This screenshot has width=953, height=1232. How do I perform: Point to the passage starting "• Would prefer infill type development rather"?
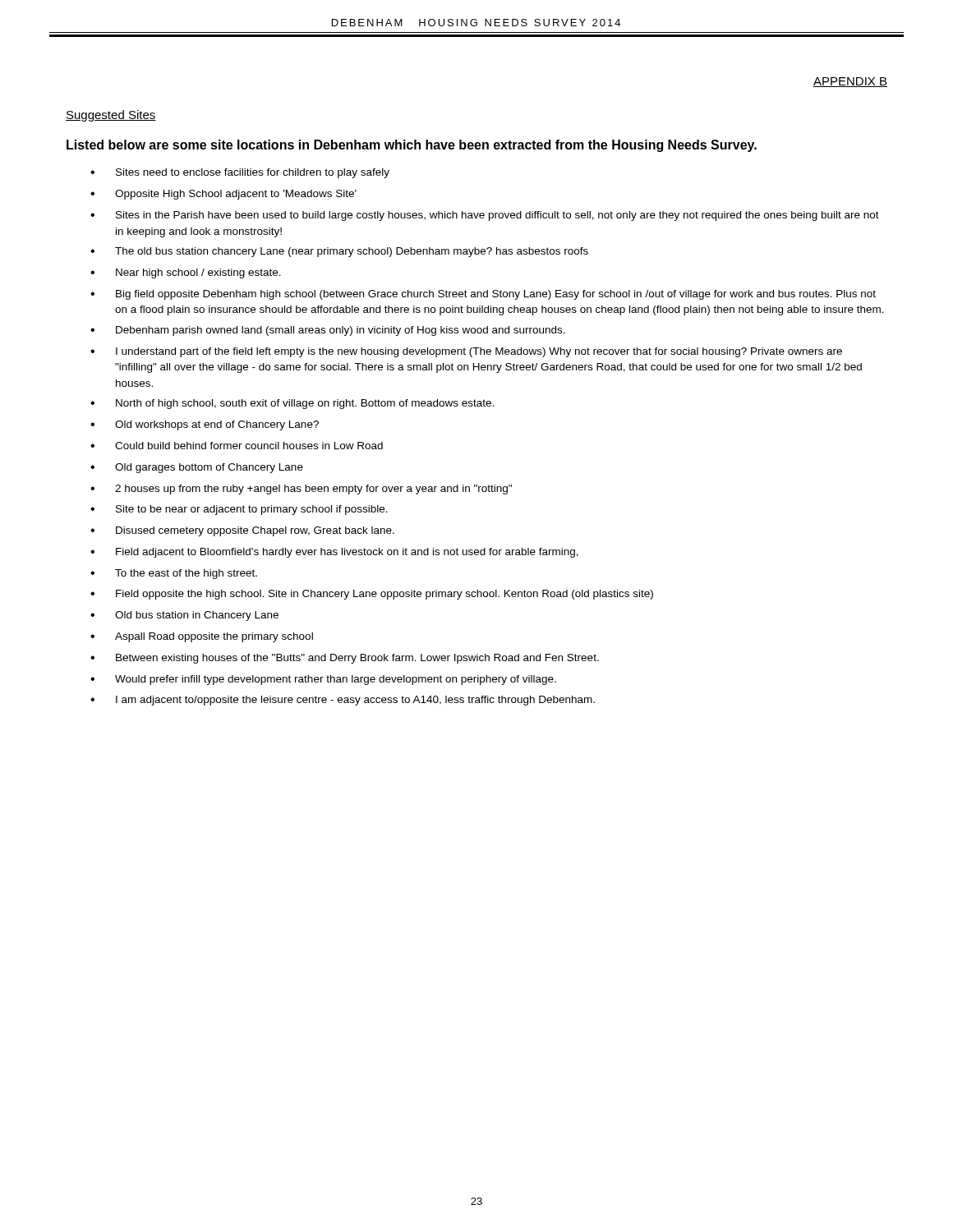(489, 679)
